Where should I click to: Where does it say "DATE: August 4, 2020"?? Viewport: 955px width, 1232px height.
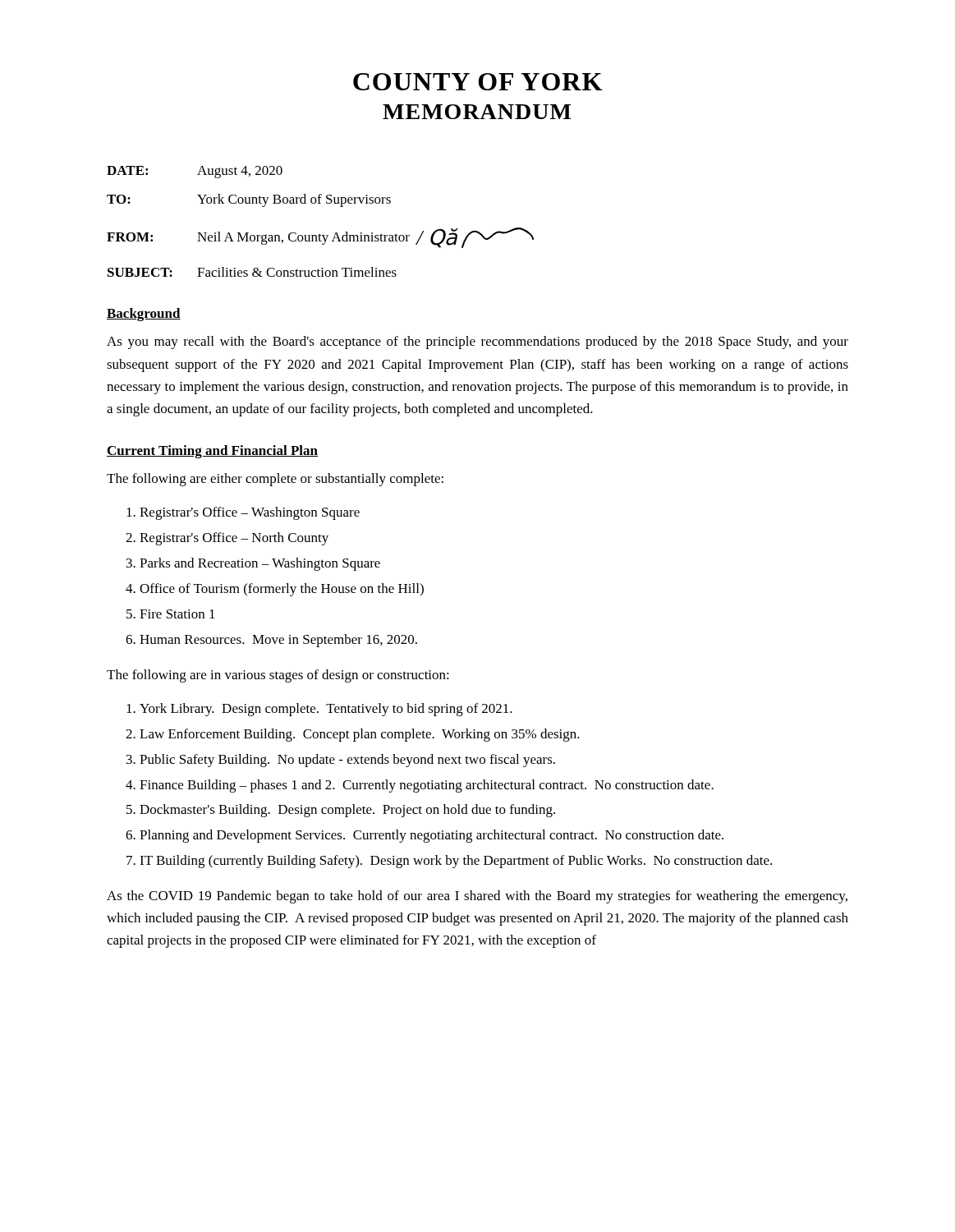pos(195,172)
